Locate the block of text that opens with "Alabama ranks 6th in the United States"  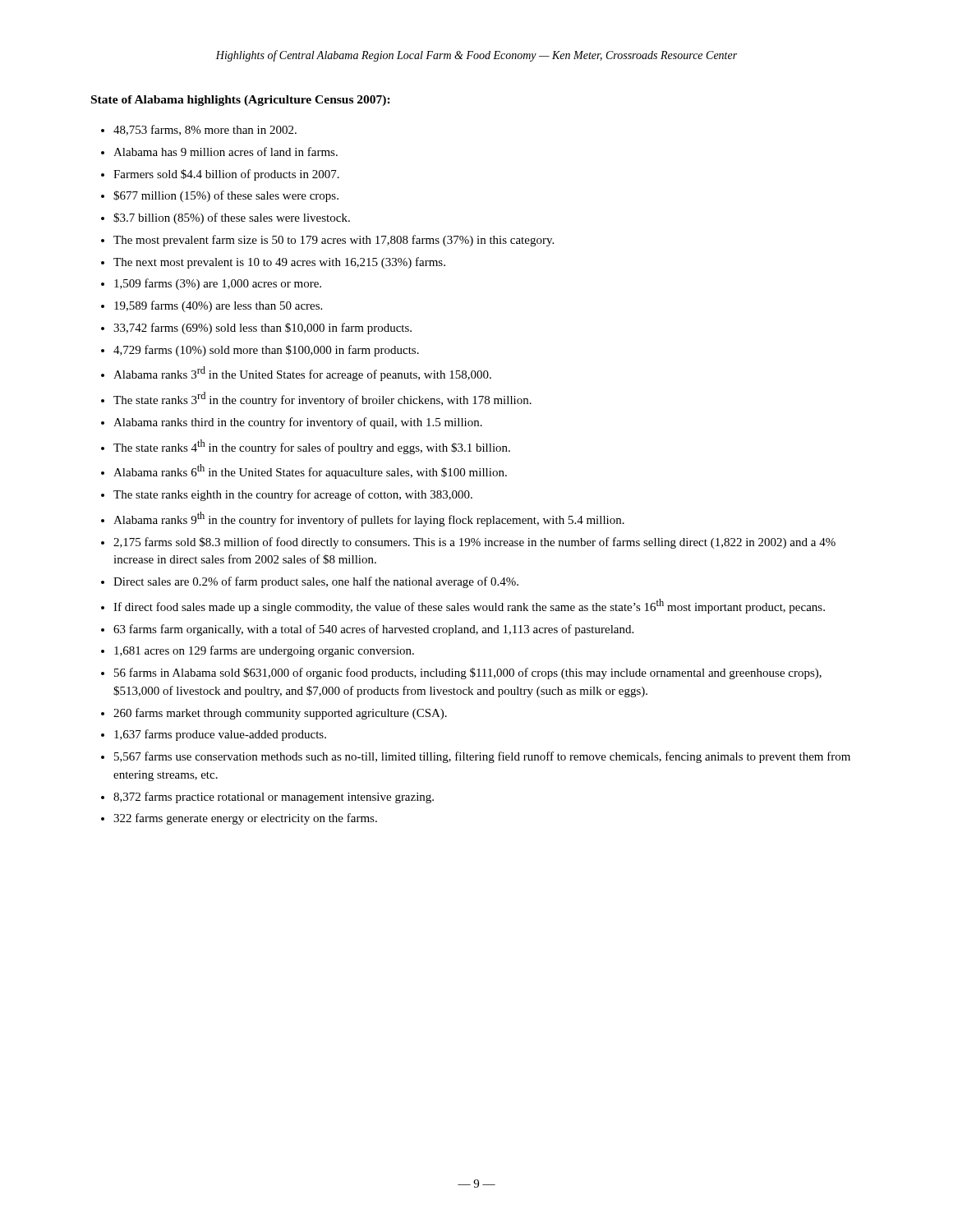pyautogui.click(x=310, y=471)
